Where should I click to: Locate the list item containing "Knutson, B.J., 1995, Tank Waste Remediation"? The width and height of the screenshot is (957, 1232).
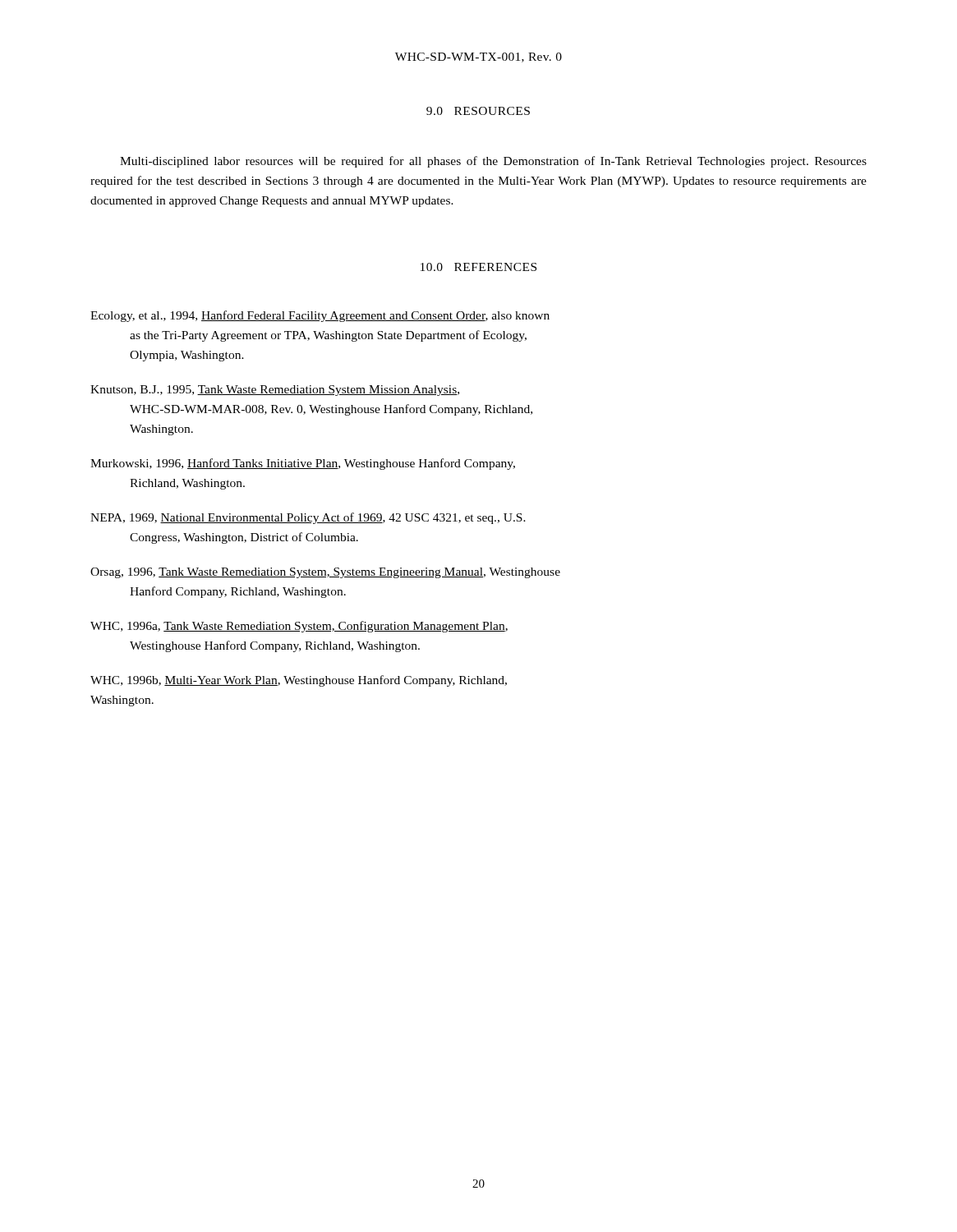[478, 409]
